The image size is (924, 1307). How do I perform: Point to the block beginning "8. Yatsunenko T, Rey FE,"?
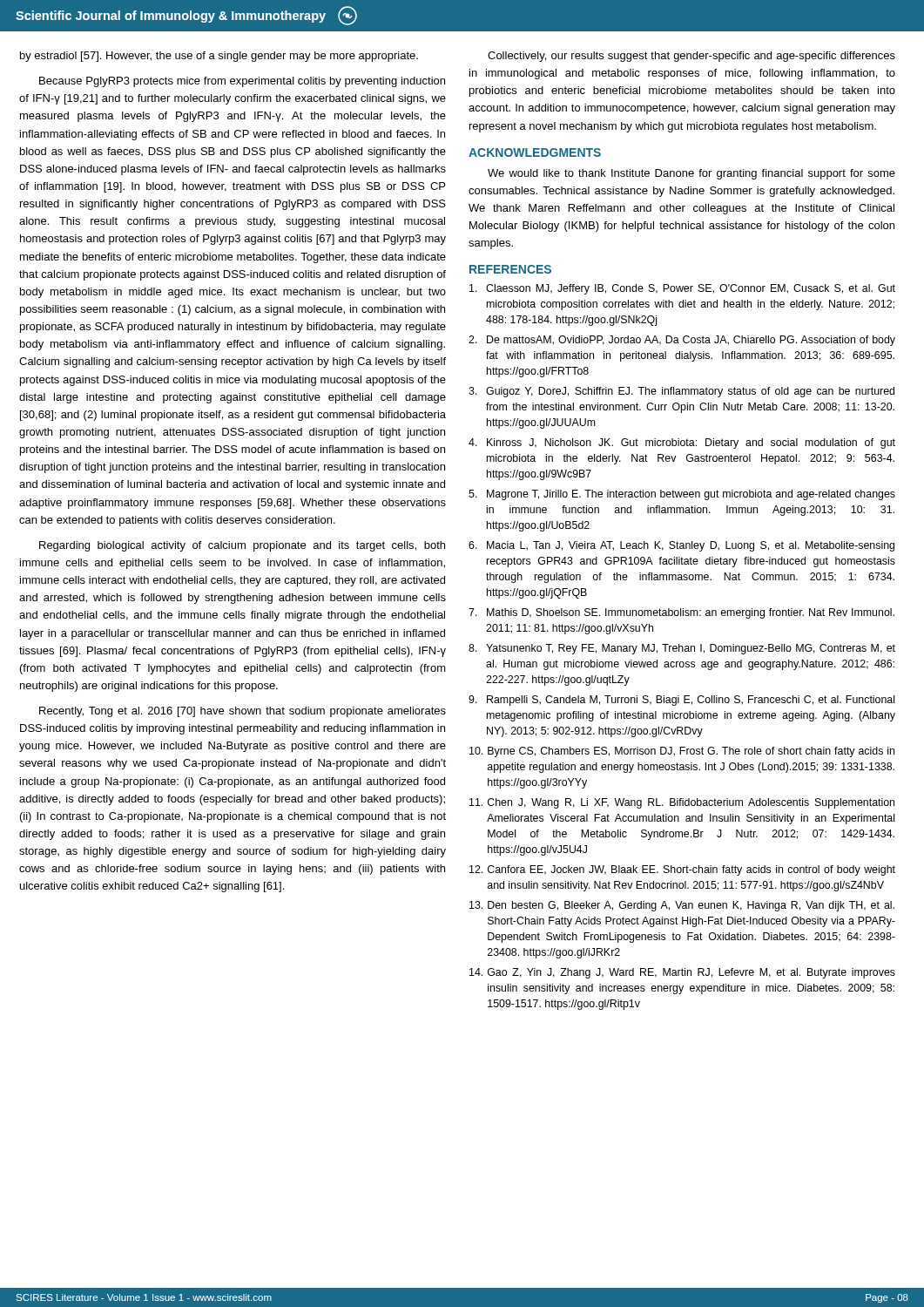click(682, 665)
